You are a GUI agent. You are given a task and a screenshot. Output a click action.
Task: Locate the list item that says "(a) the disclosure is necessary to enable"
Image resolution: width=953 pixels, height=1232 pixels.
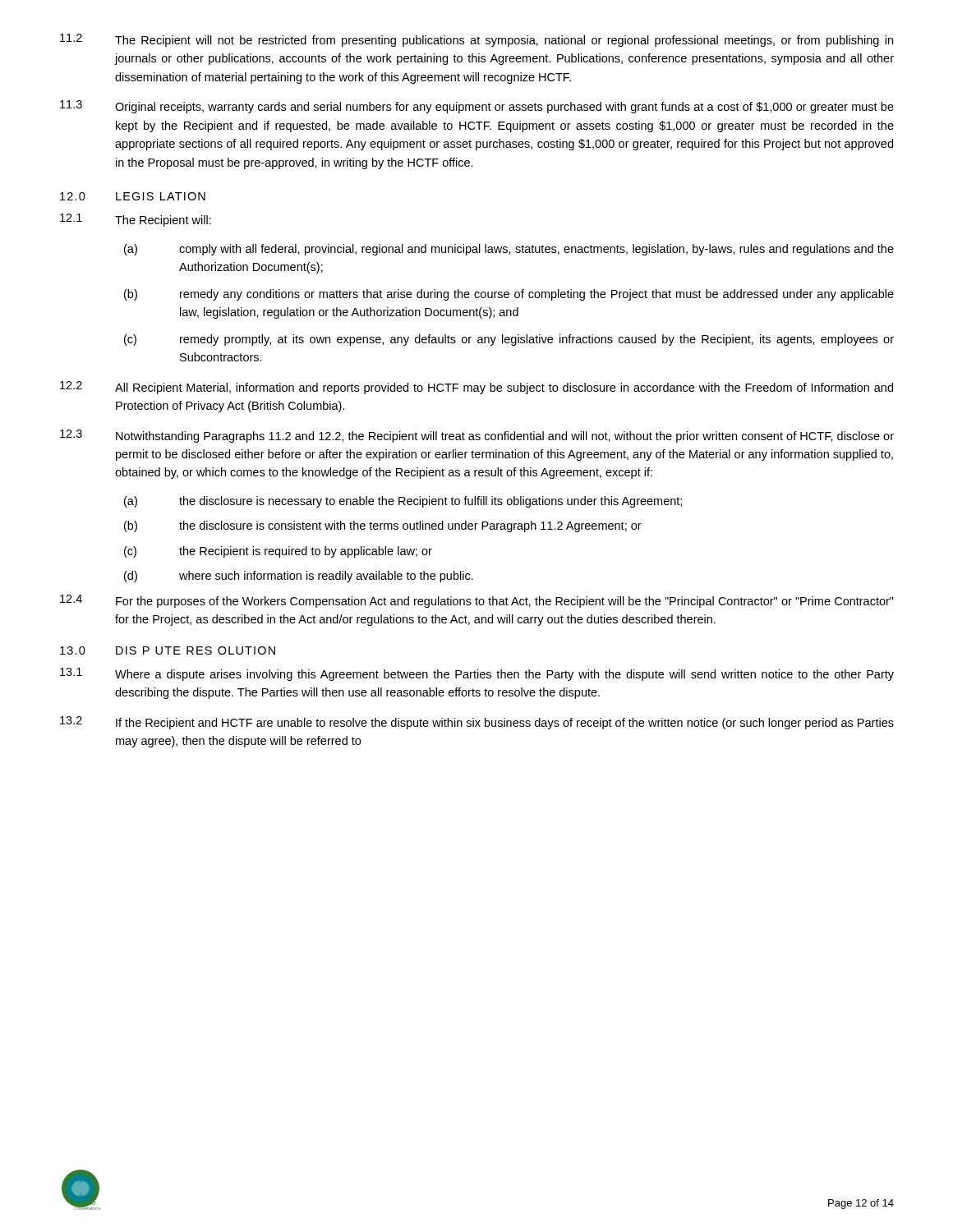[x=476, y=537]
